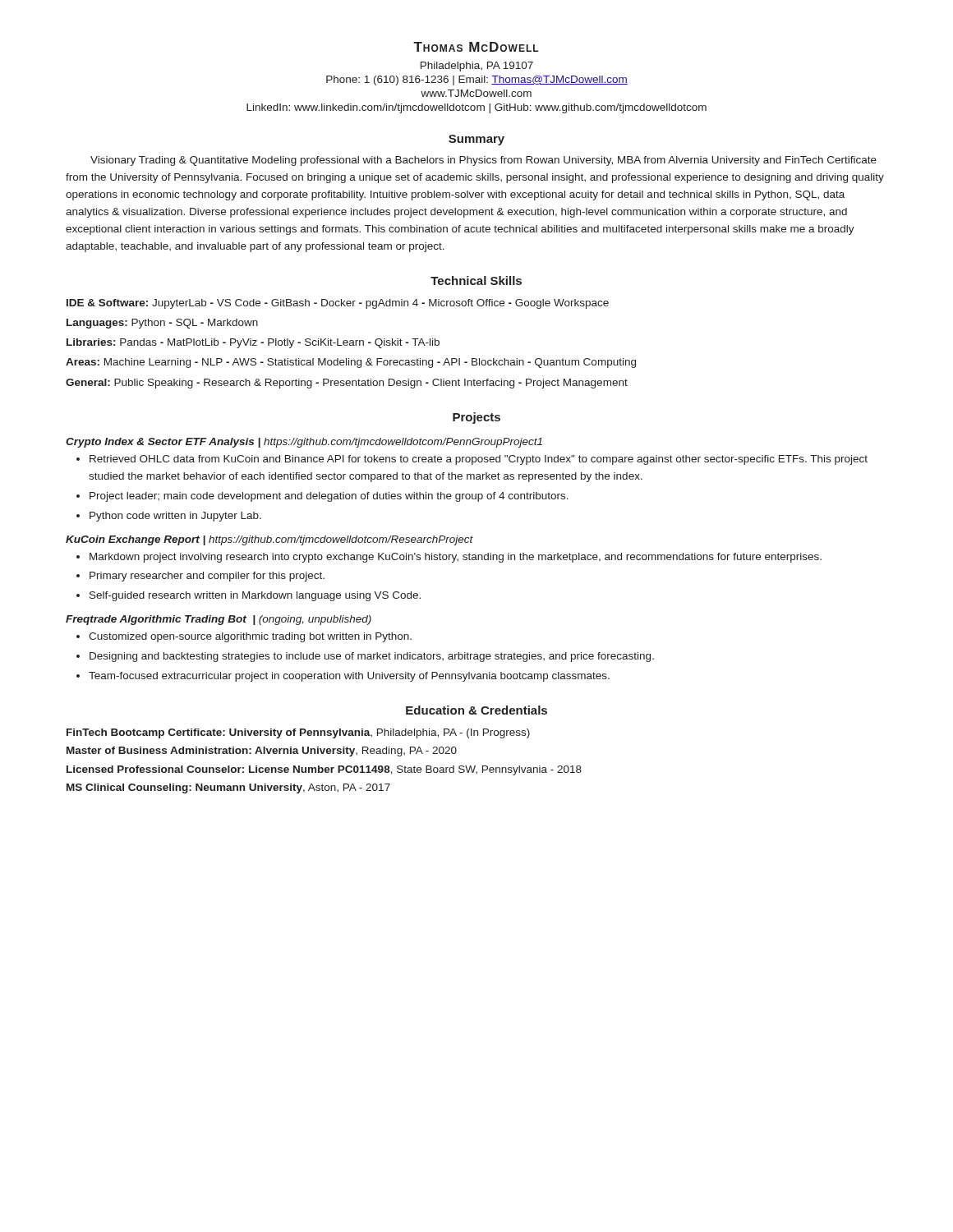
Task: Select the text that reads "KuCoin Exchange Report | https://github.com/tjmcdowelldotcom/ResearchProject"
Action: click(x=269, y=539)
